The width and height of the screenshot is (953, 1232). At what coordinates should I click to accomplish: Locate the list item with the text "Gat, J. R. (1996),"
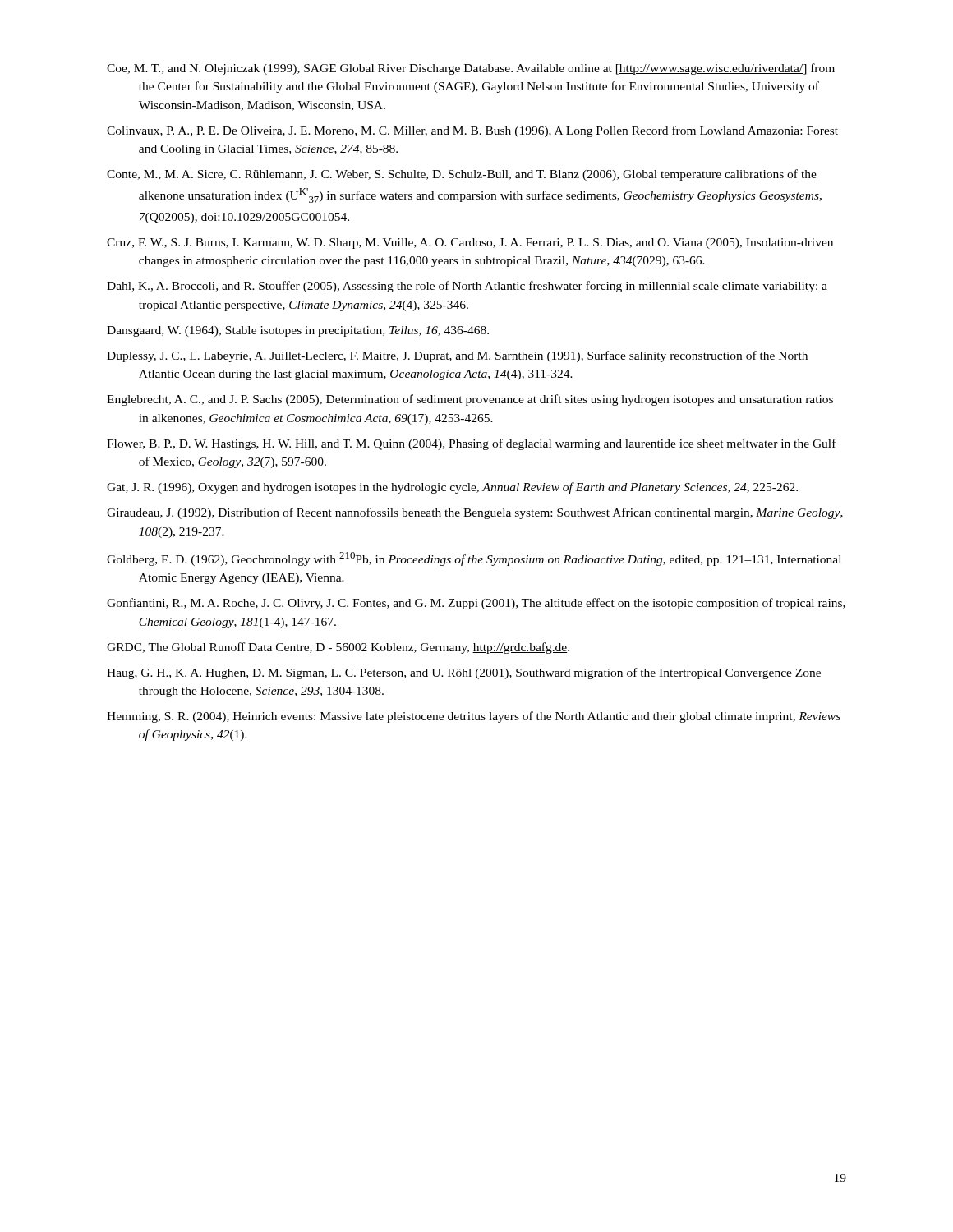(453, 487)
